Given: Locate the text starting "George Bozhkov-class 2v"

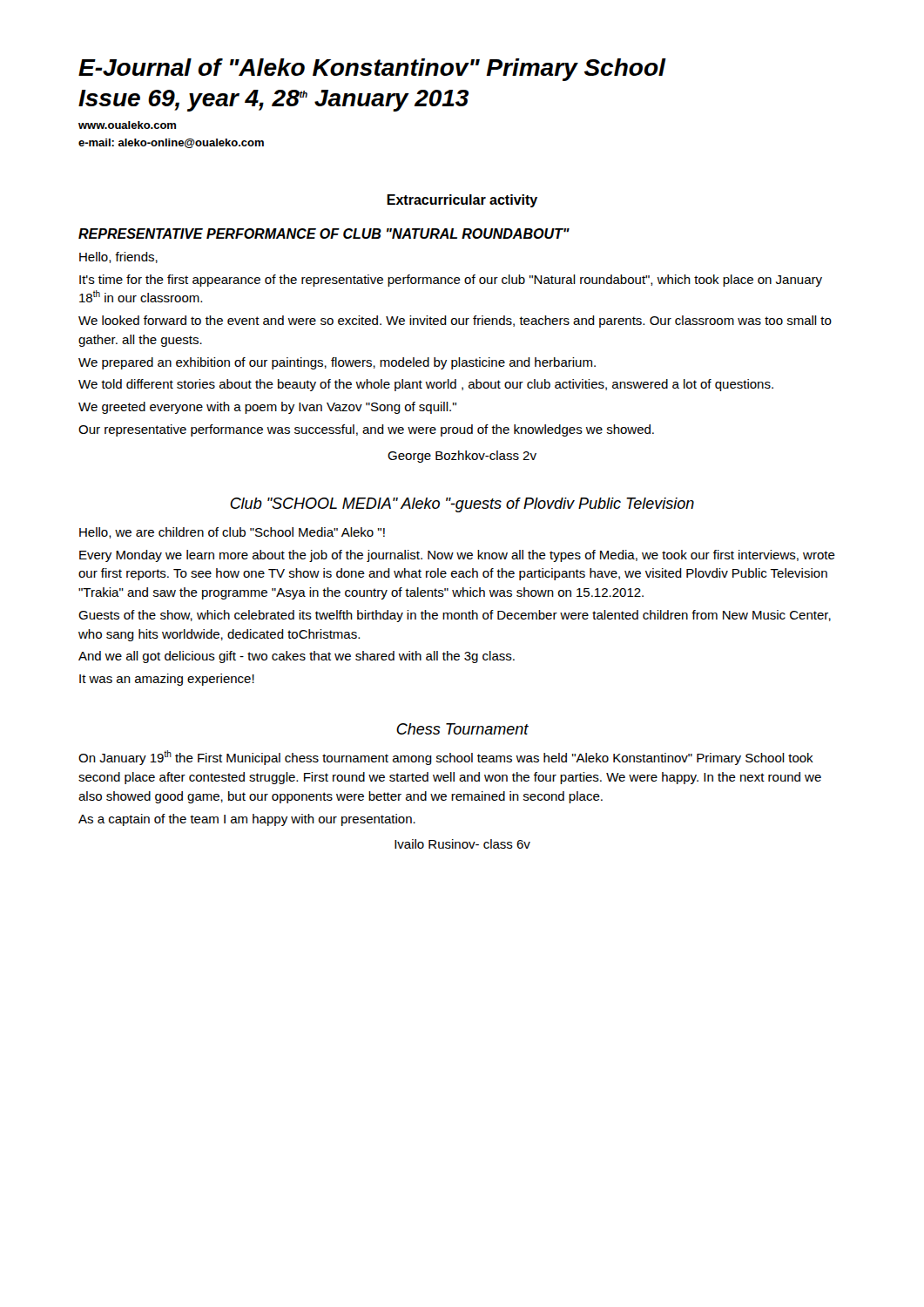Looking at the screenshot, I should (x=462, y=455).
